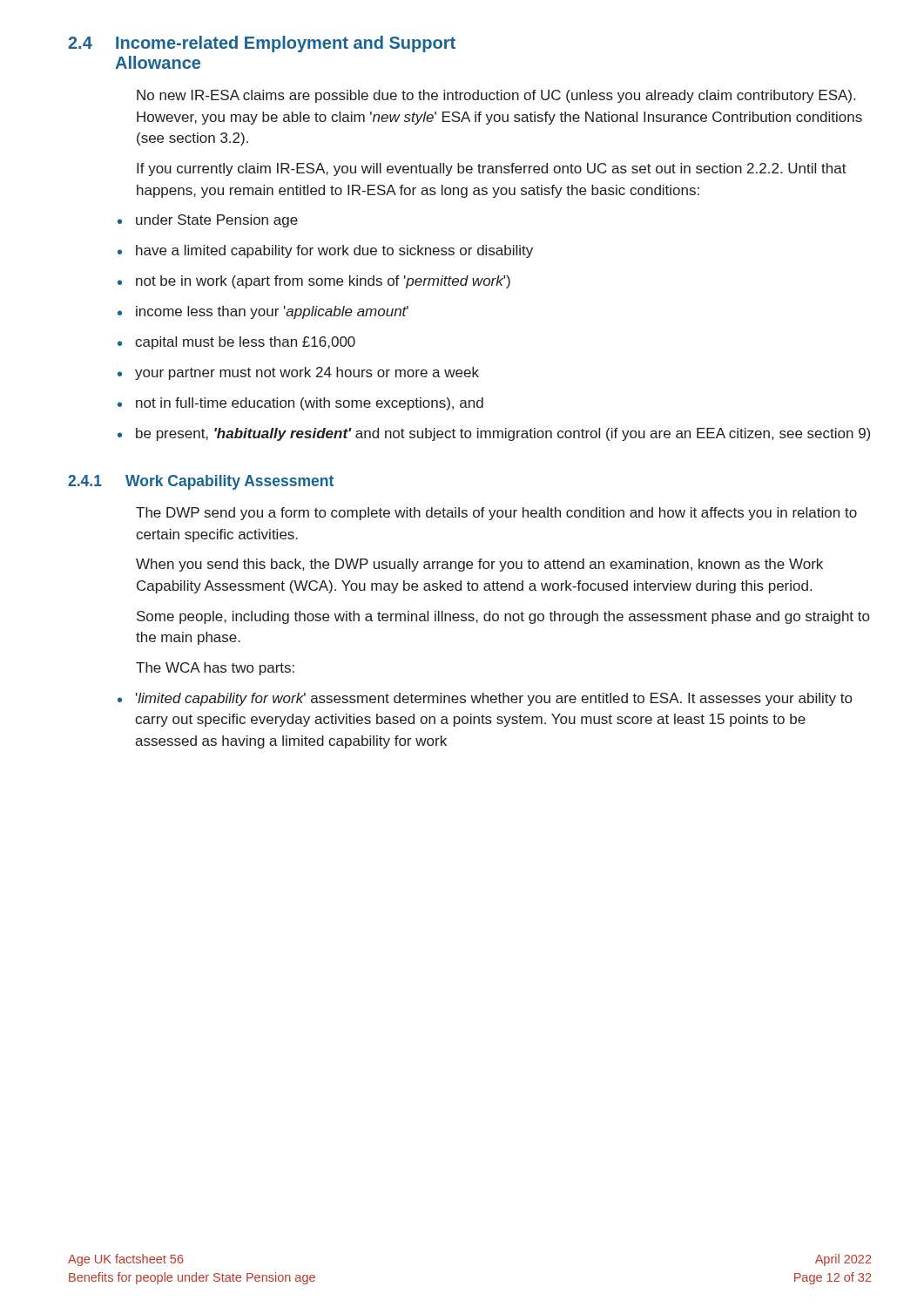
Task: Point to the block starting "• be present, 'habitually resident' and not subject"
Action: click(x=494, y=436)
